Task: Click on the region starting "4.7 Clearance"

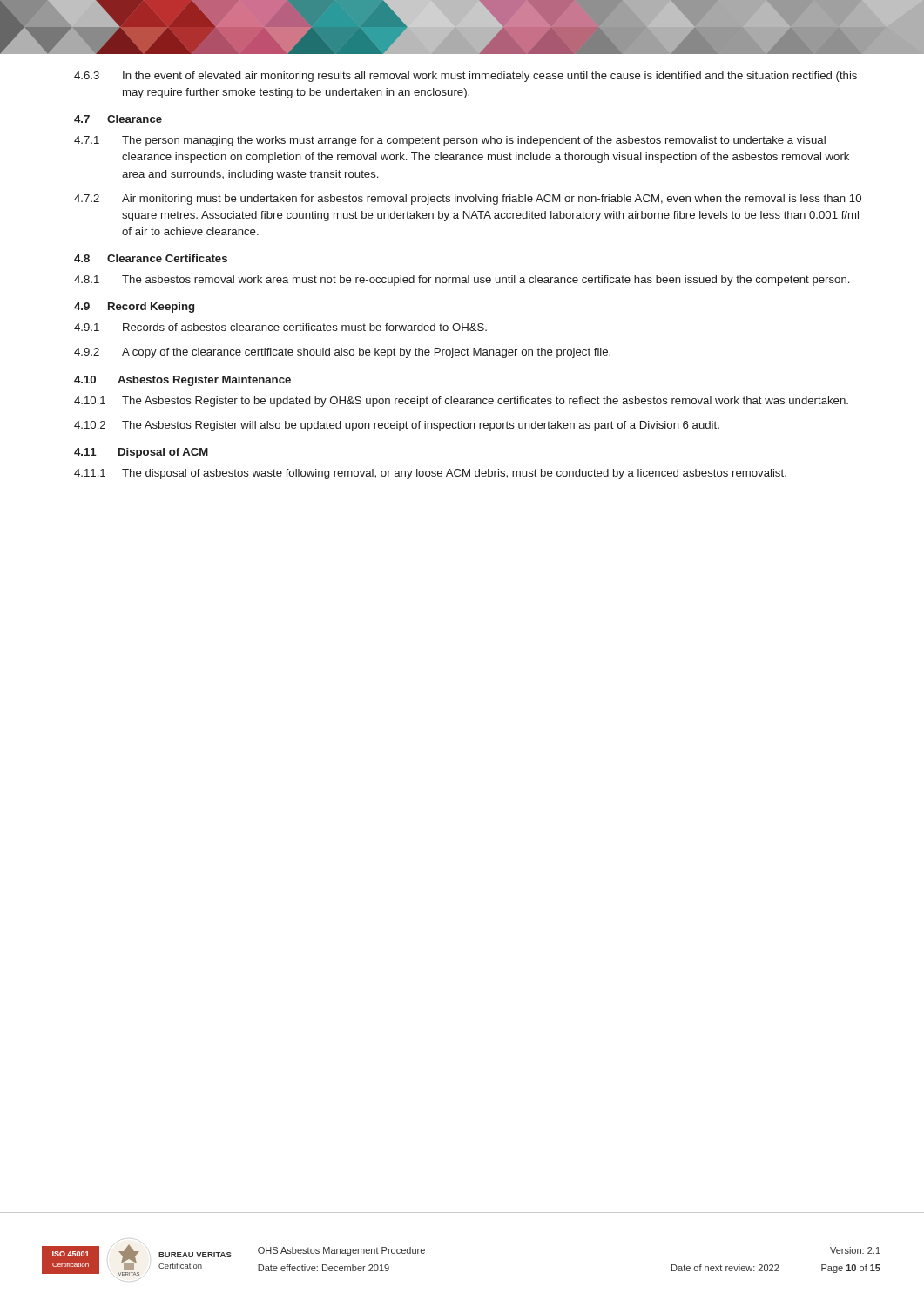Action: pos(118,119)
